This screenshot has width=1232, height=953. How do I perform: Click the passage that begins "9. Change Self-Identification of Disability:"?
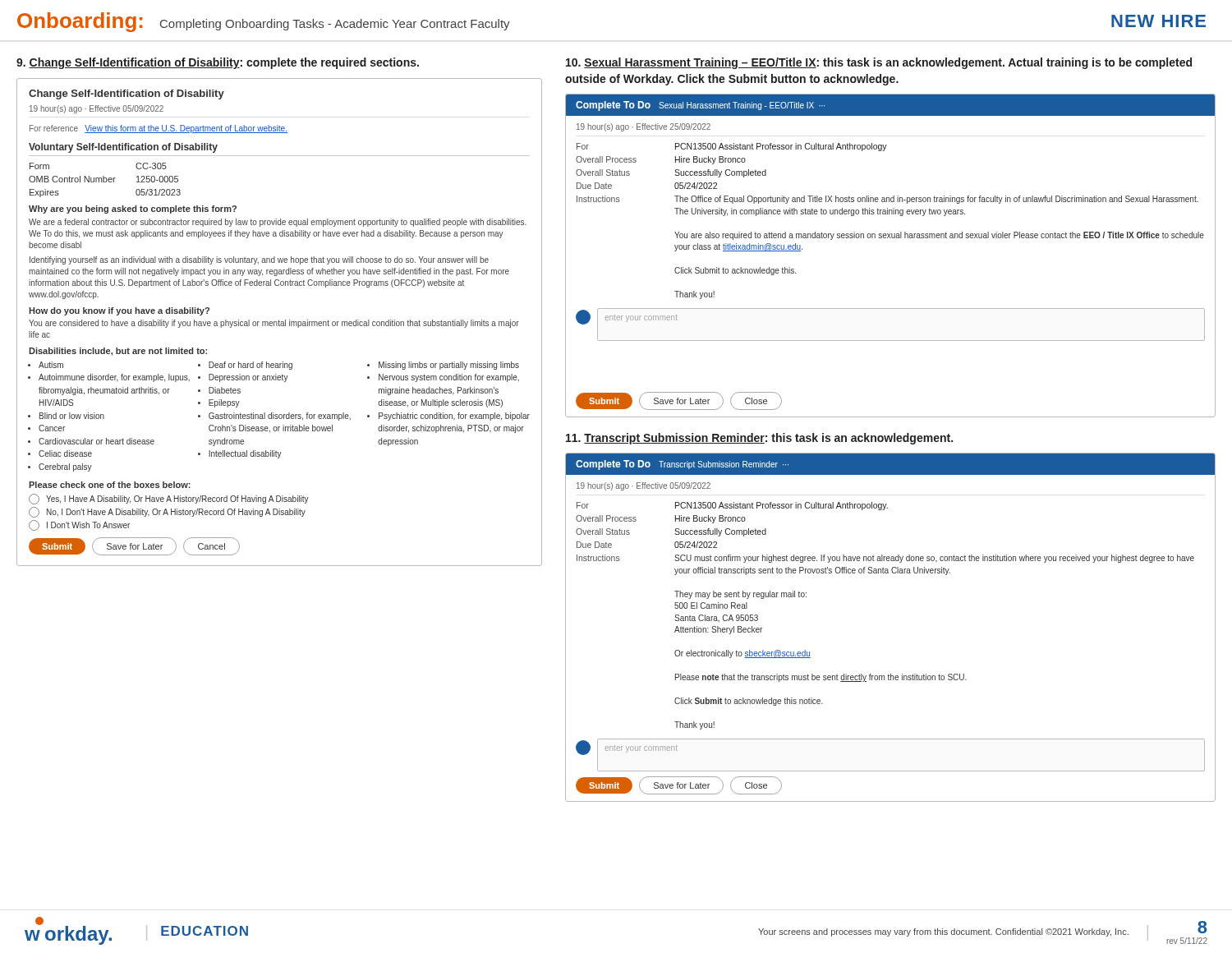(x=218, y=62)
